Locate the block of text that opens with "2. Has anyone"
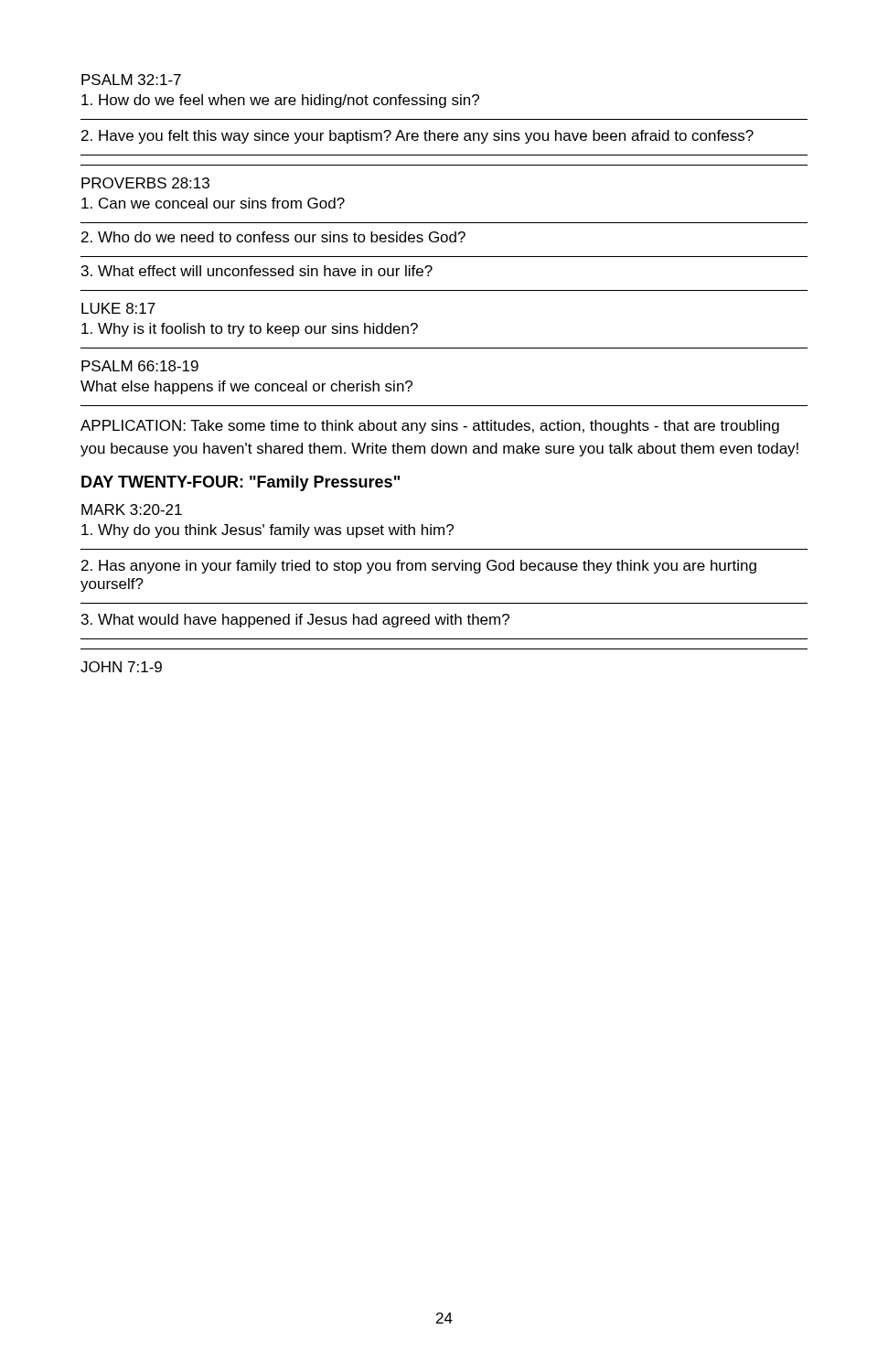Image resolution: width=888 pixels, height=1372 pixels. [444, 581]
